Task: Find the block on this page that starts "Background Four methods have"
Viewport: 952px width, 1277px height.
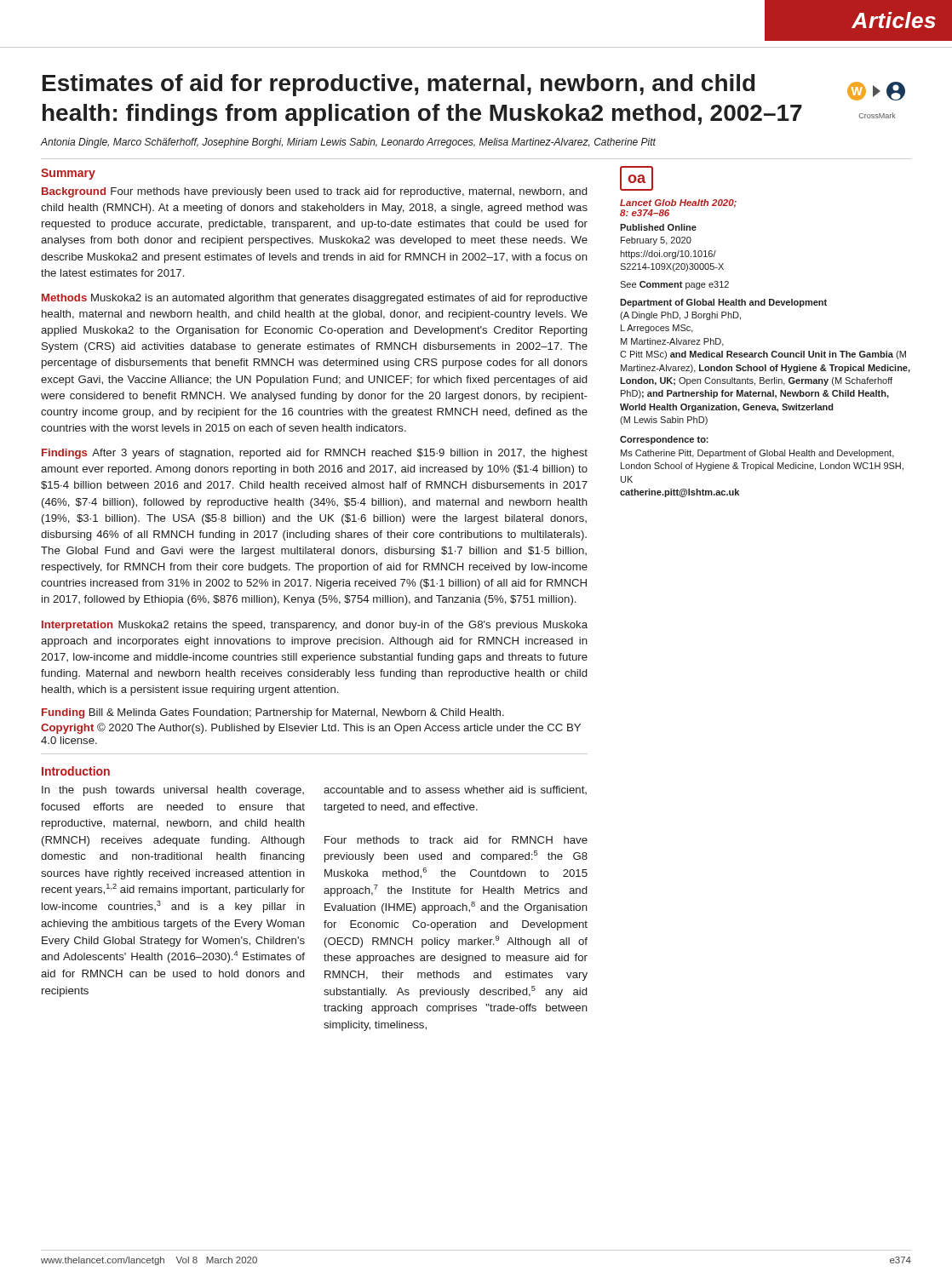Action: [314, 232]
